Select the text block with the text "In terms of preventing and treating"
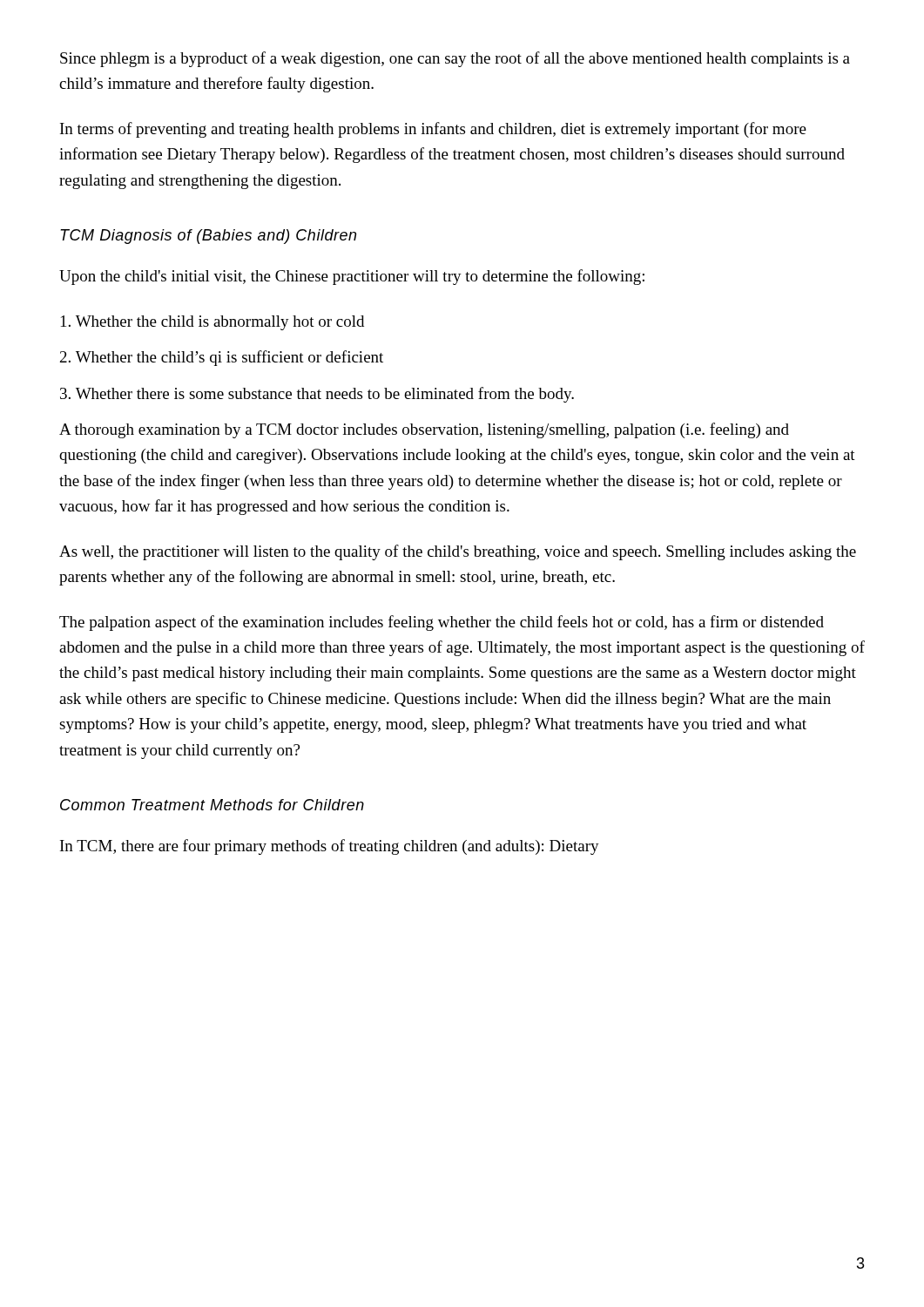This screenshot has height=1307, width=924. point(452,154)
